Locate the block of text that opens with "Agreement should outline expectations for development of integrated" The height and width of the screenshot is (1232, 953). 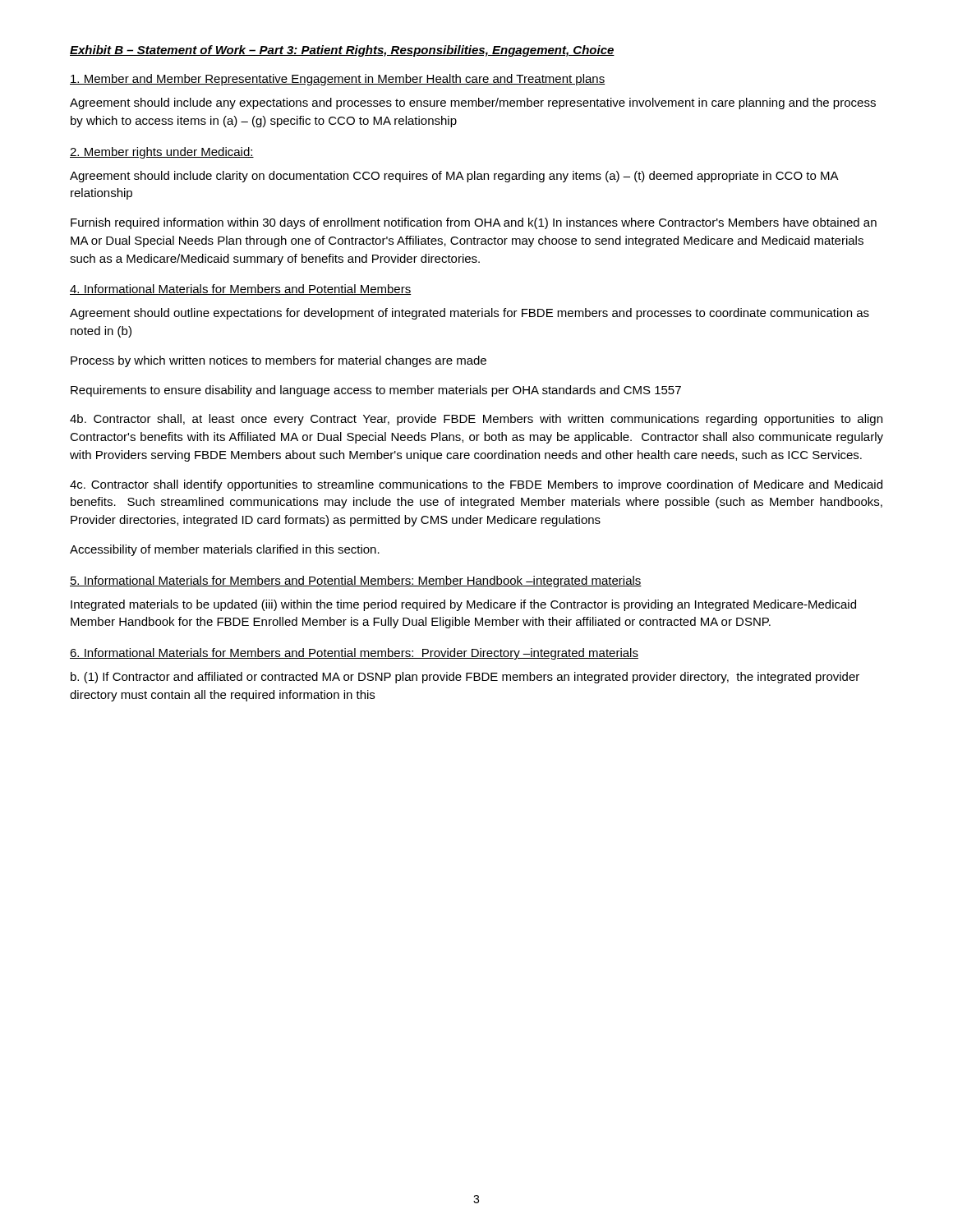pyautogui.click(x=470, y=322)
